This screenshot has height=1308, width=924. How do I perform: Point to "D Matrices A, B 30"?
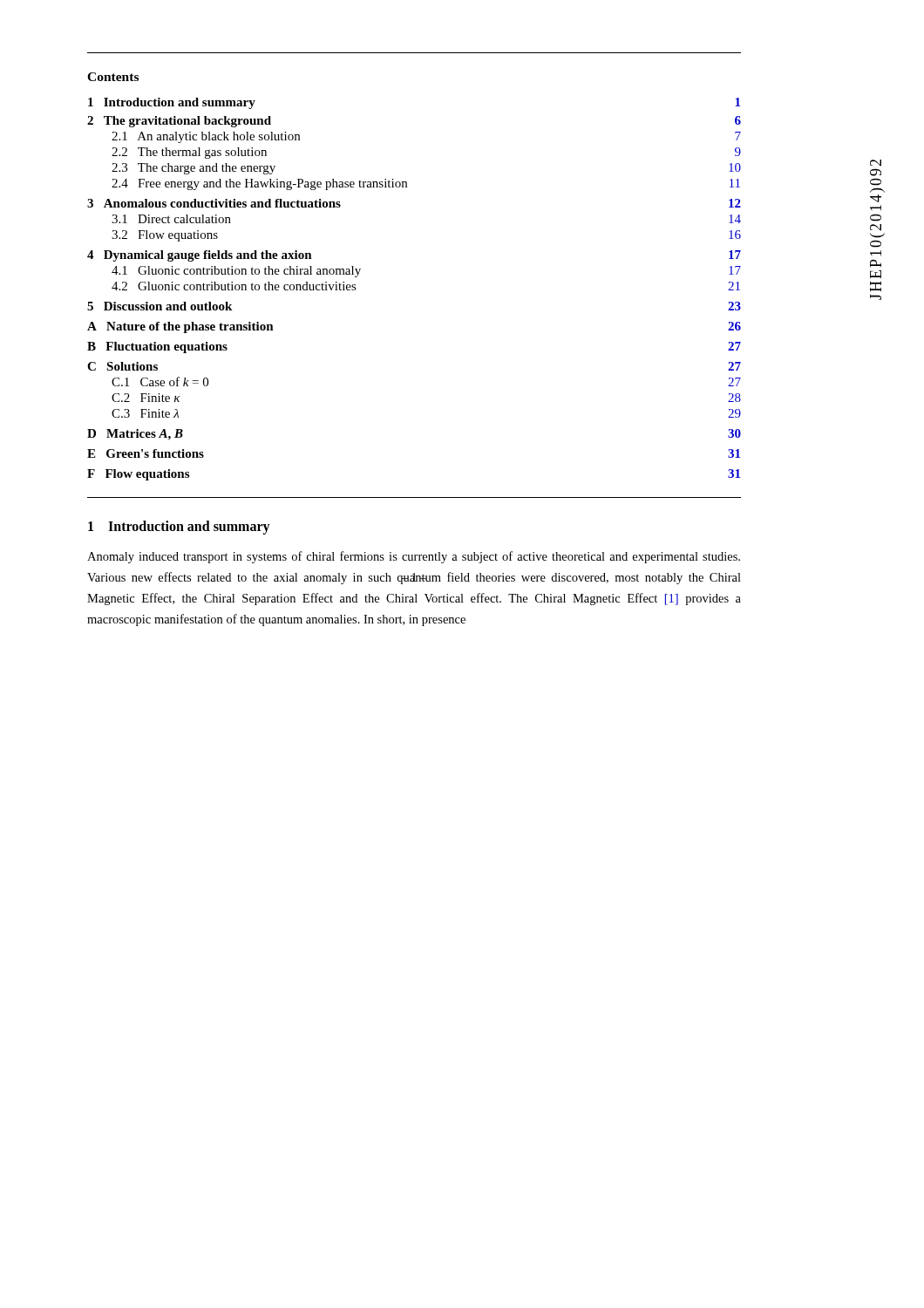[146, 435]
